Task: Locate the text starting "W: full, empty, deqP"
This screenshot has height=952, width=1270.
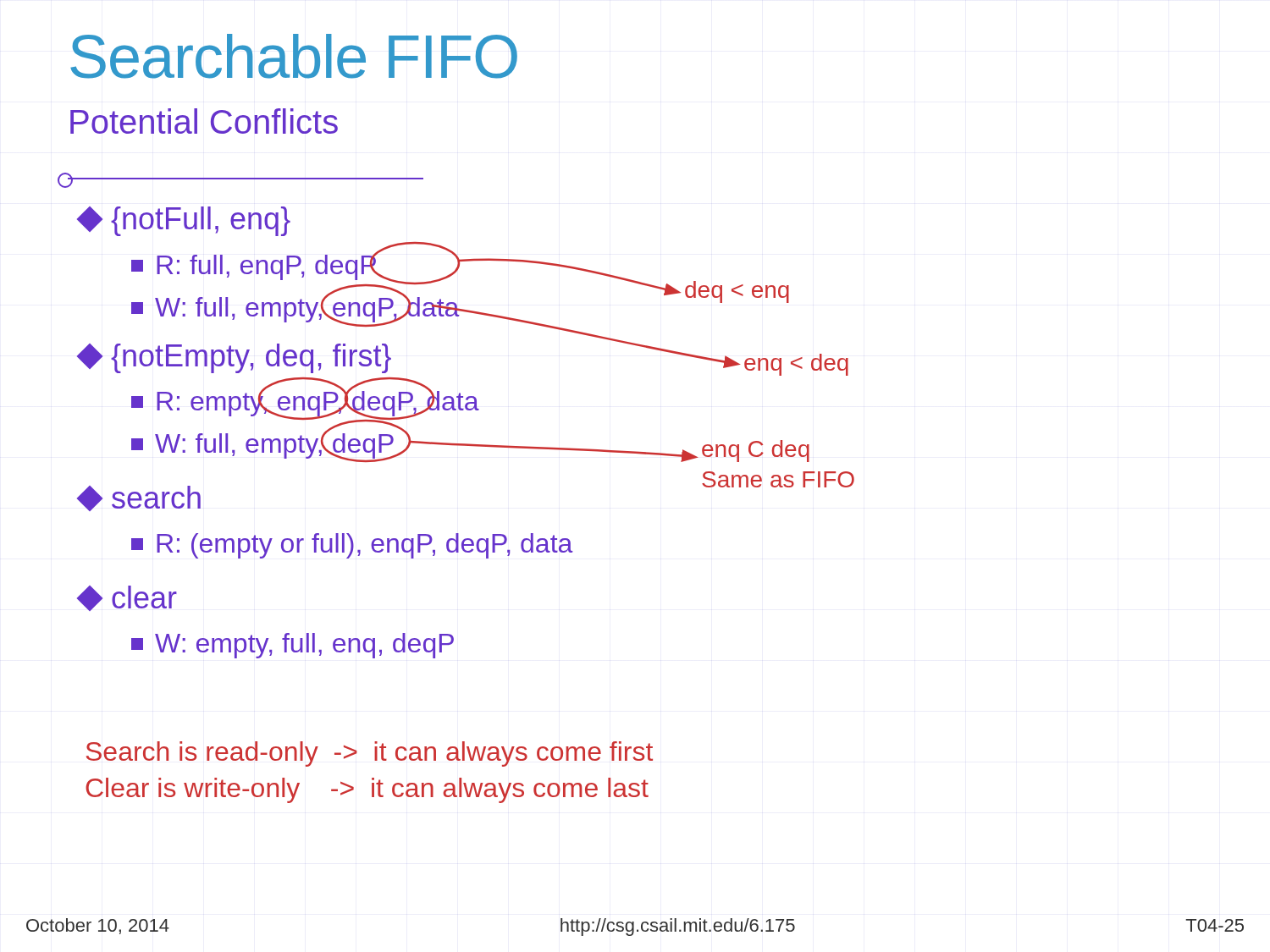Action: 263,444
